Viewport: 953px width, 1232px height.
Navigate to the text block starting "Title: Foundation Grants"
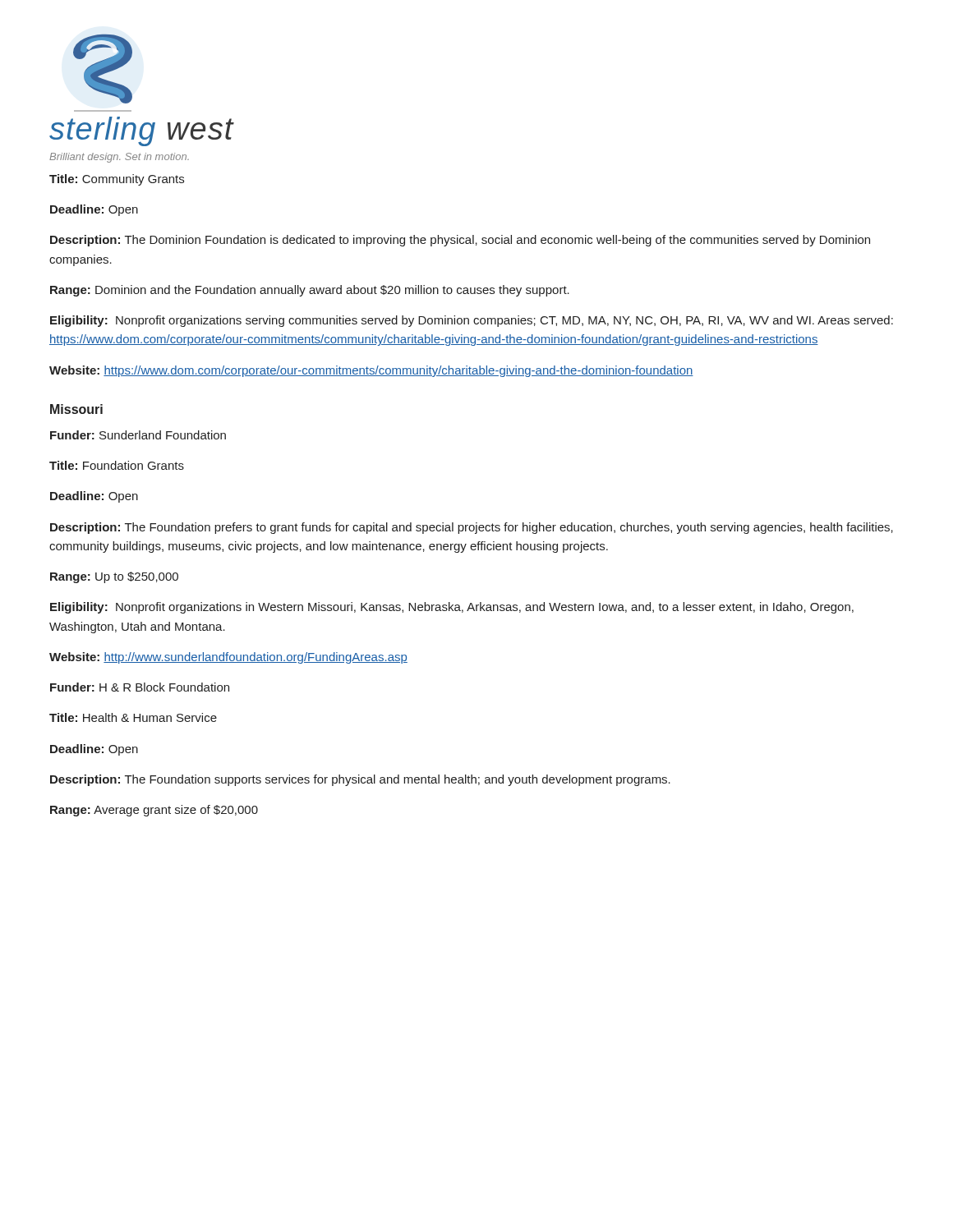pos(117,465)
